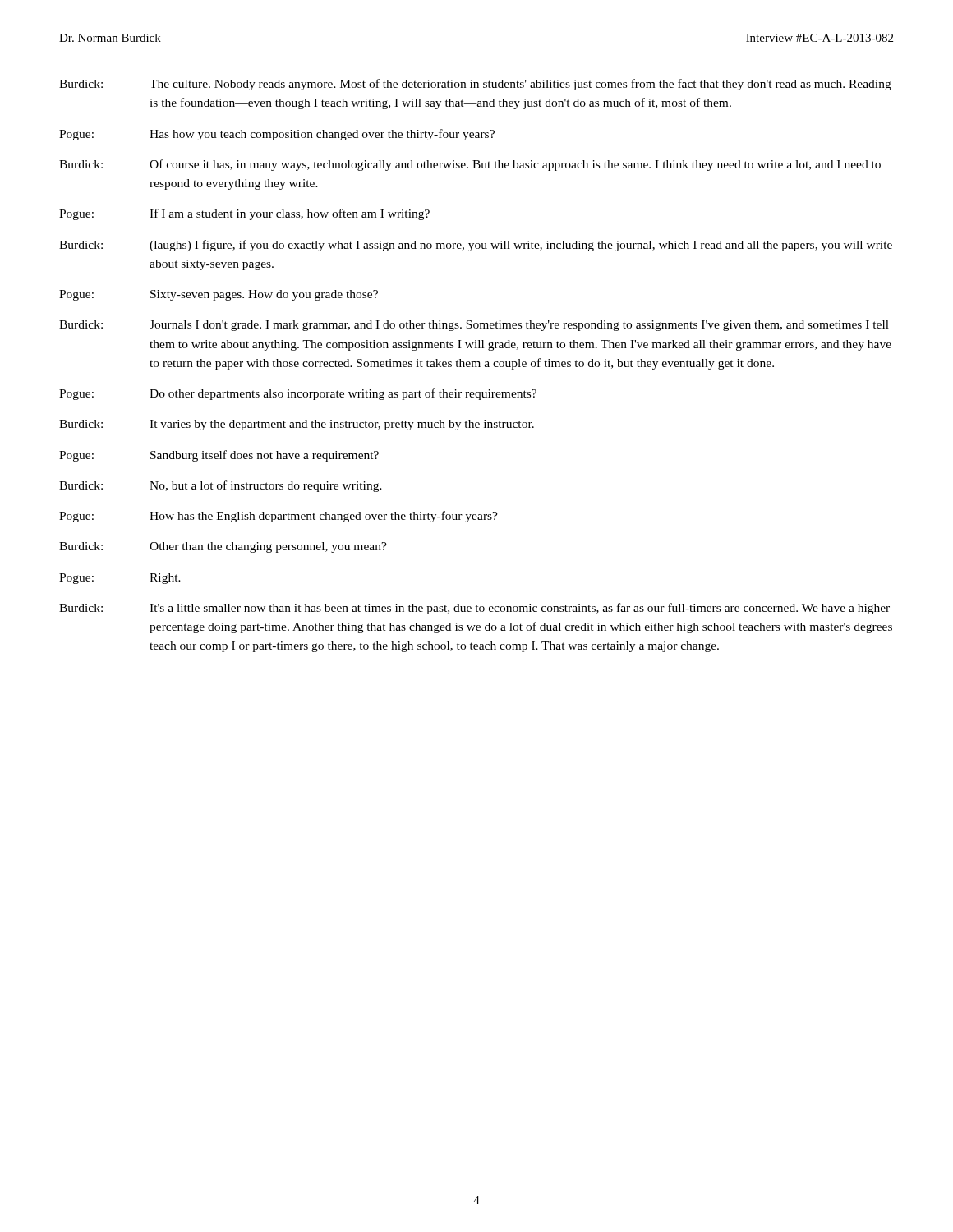Find the text starting "Burdick: Journals I don't grade. I mark grammar,"
This screenshot has width=953, height=1232.
point(476,343)
